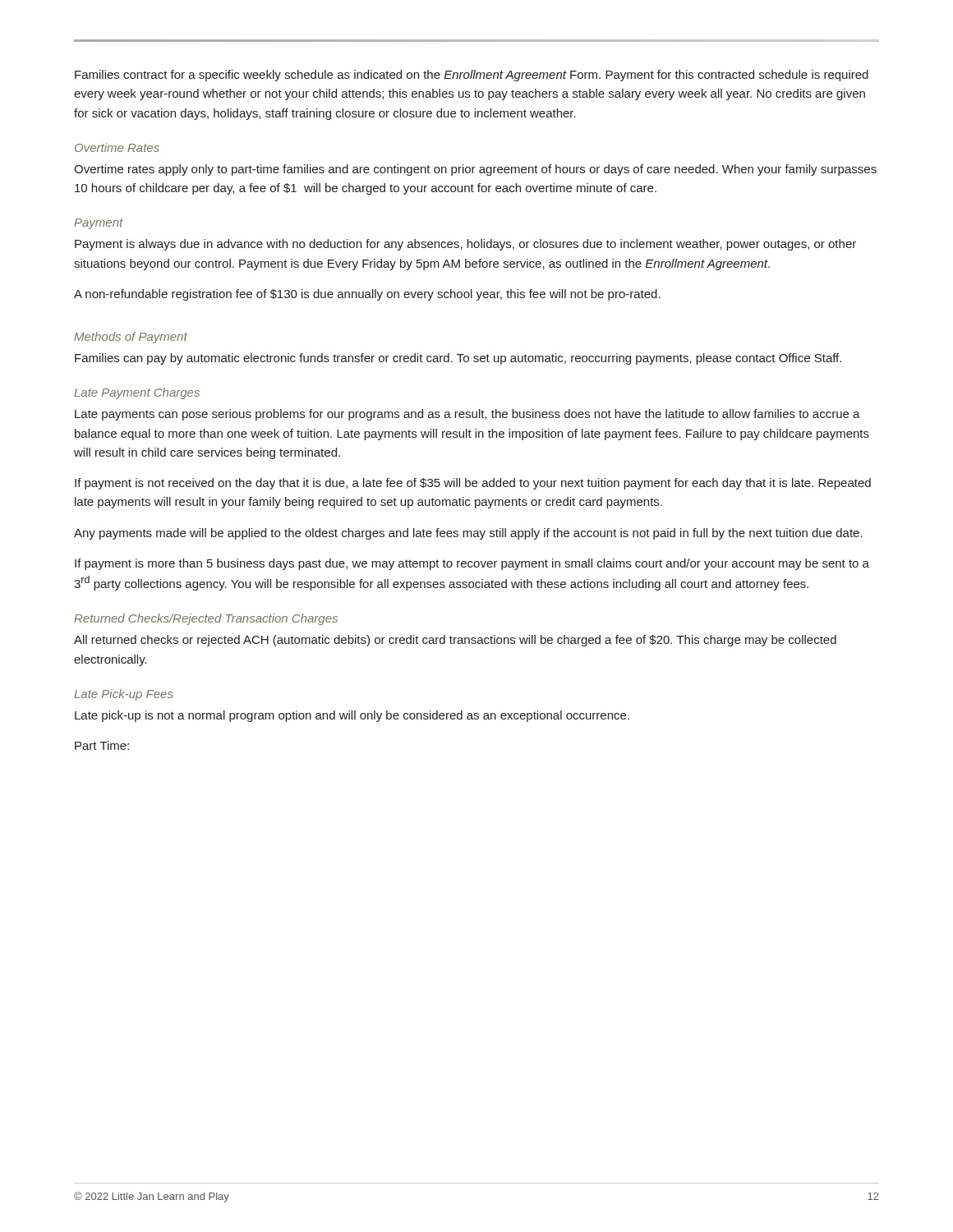The width and height of the screenshot is (953, 1232).
Task: Locate the text "Late Payment Charges"
Action: point(137,392)
